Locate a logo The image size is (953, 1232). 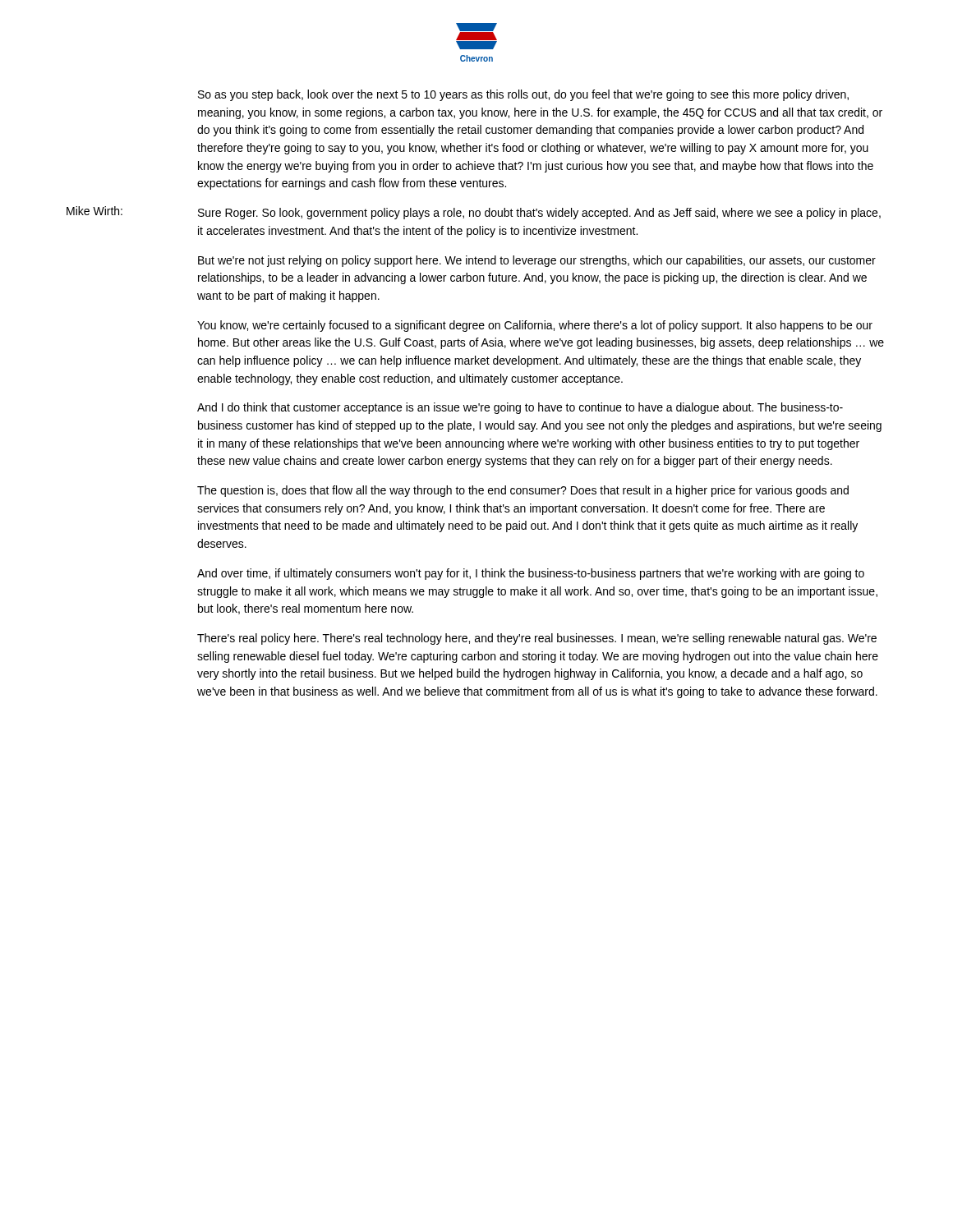tap(476, 50)
